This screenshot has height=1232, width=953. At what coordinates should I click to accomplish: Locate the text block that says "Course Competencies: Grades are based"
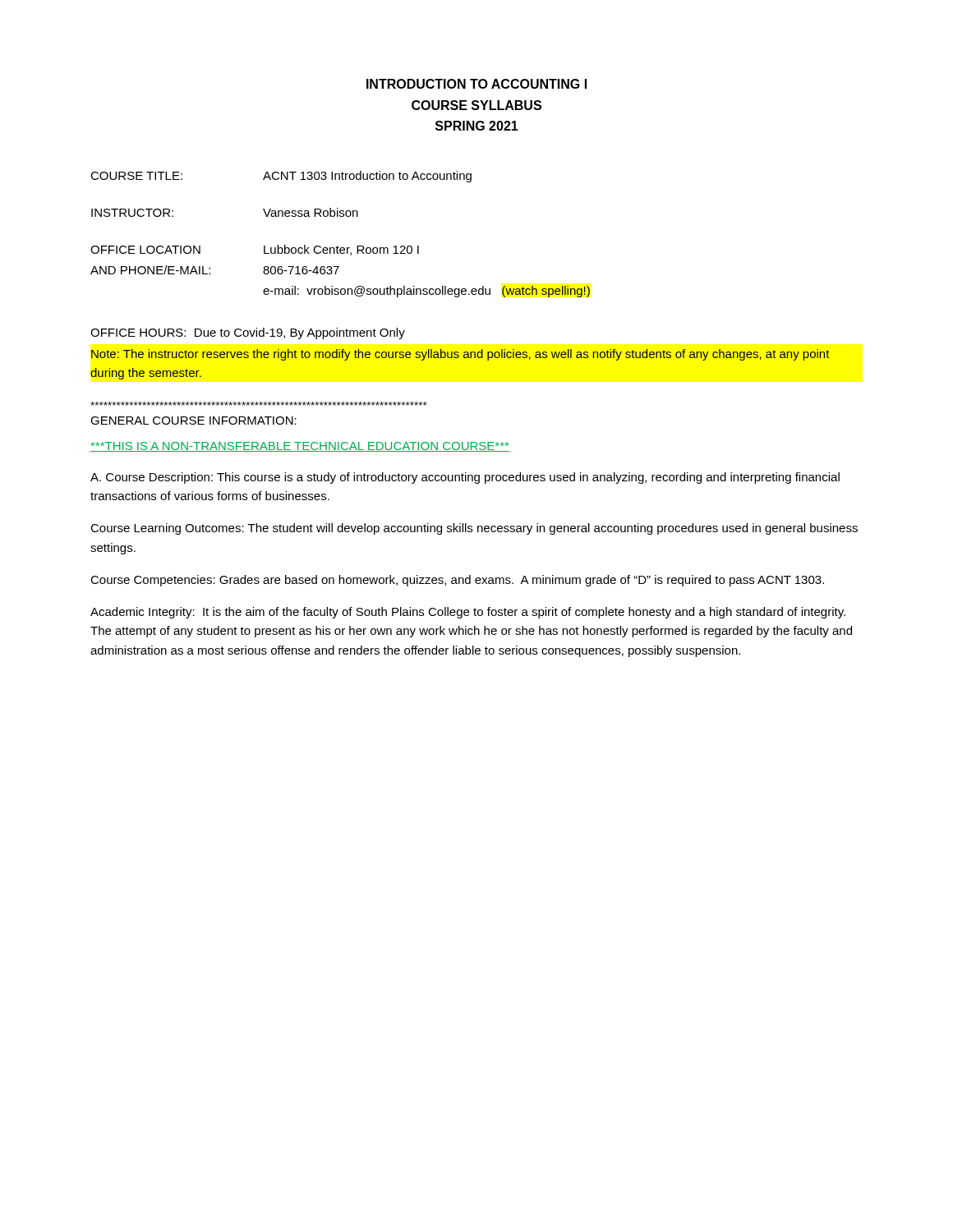pos(458,579)
